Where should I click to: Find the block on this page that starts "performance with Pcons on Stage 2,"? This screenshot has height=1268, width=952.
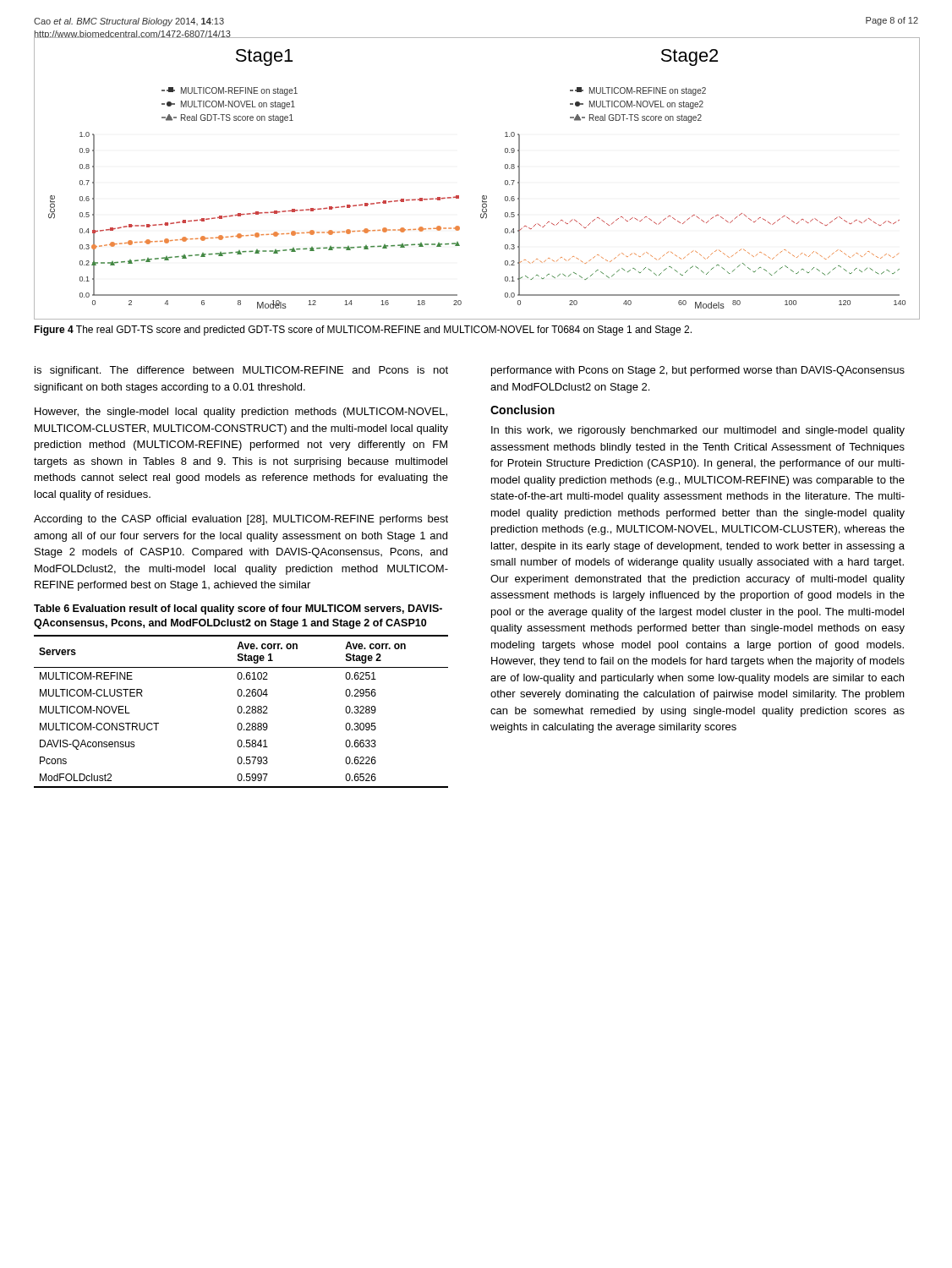tap(698, 378)
